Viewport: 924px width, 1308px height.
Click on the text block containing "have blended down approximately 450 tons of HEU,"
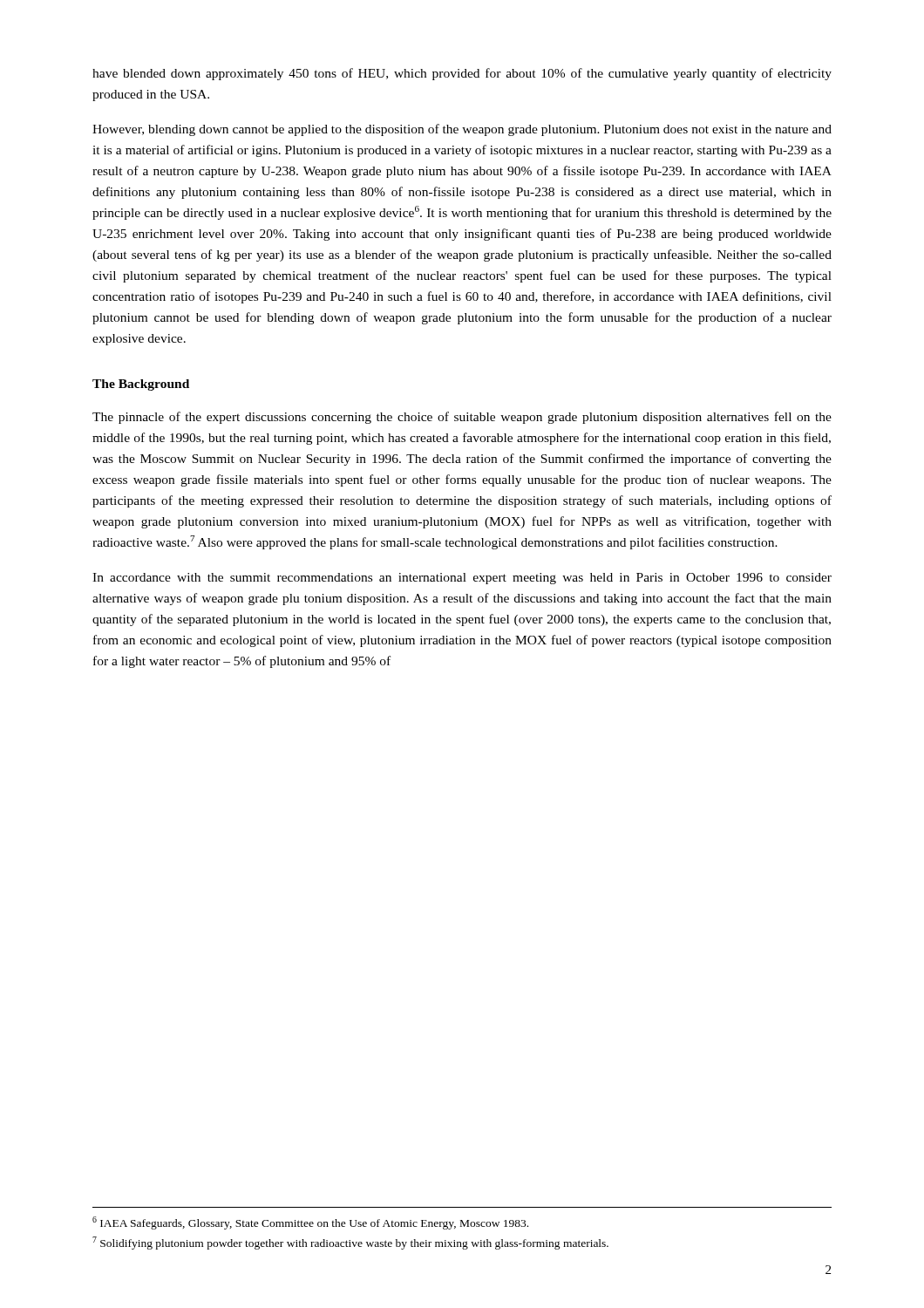462,83
